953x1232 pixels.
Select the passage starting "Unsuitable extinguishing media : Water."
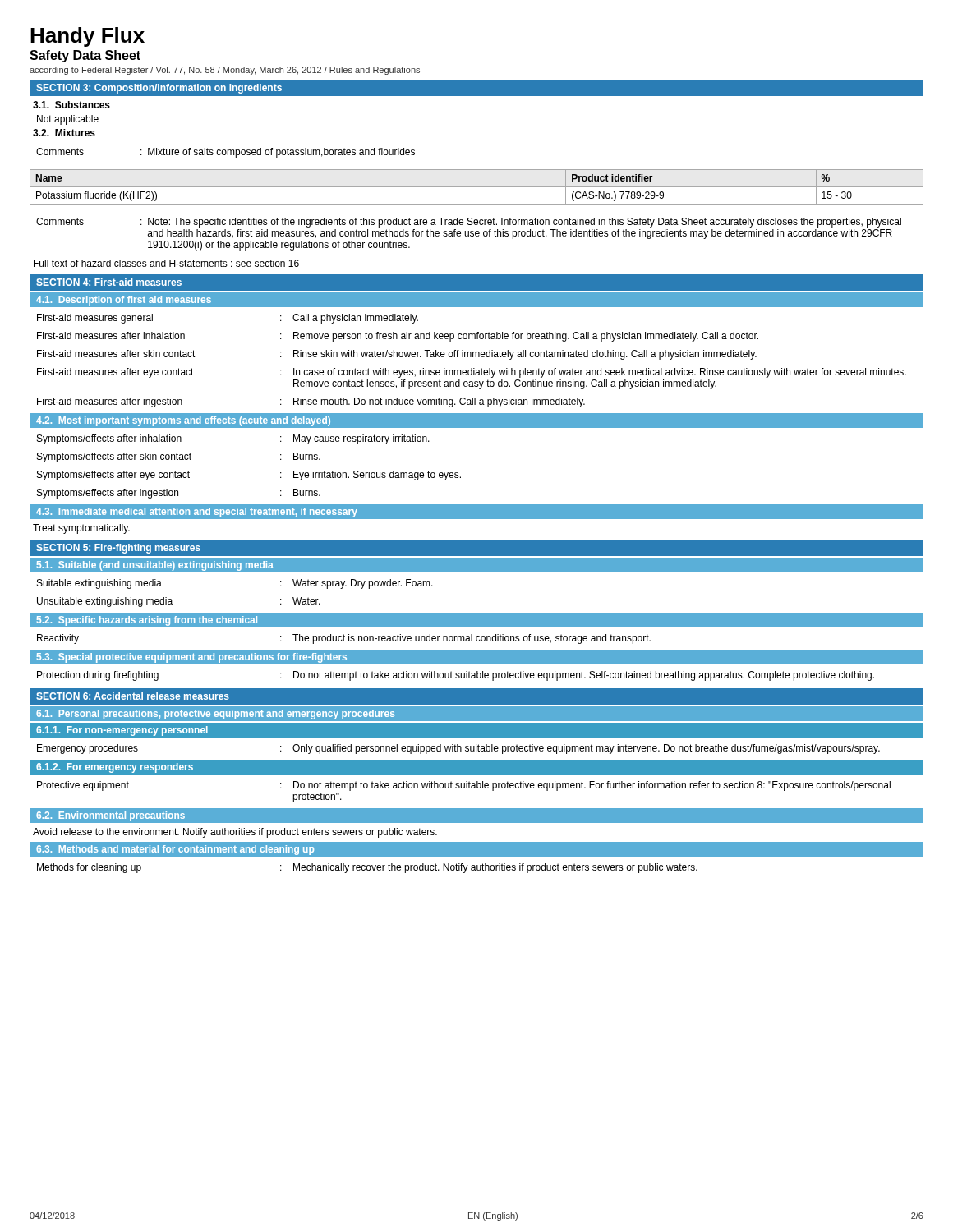pyautogui.click(x=476, y=601)
